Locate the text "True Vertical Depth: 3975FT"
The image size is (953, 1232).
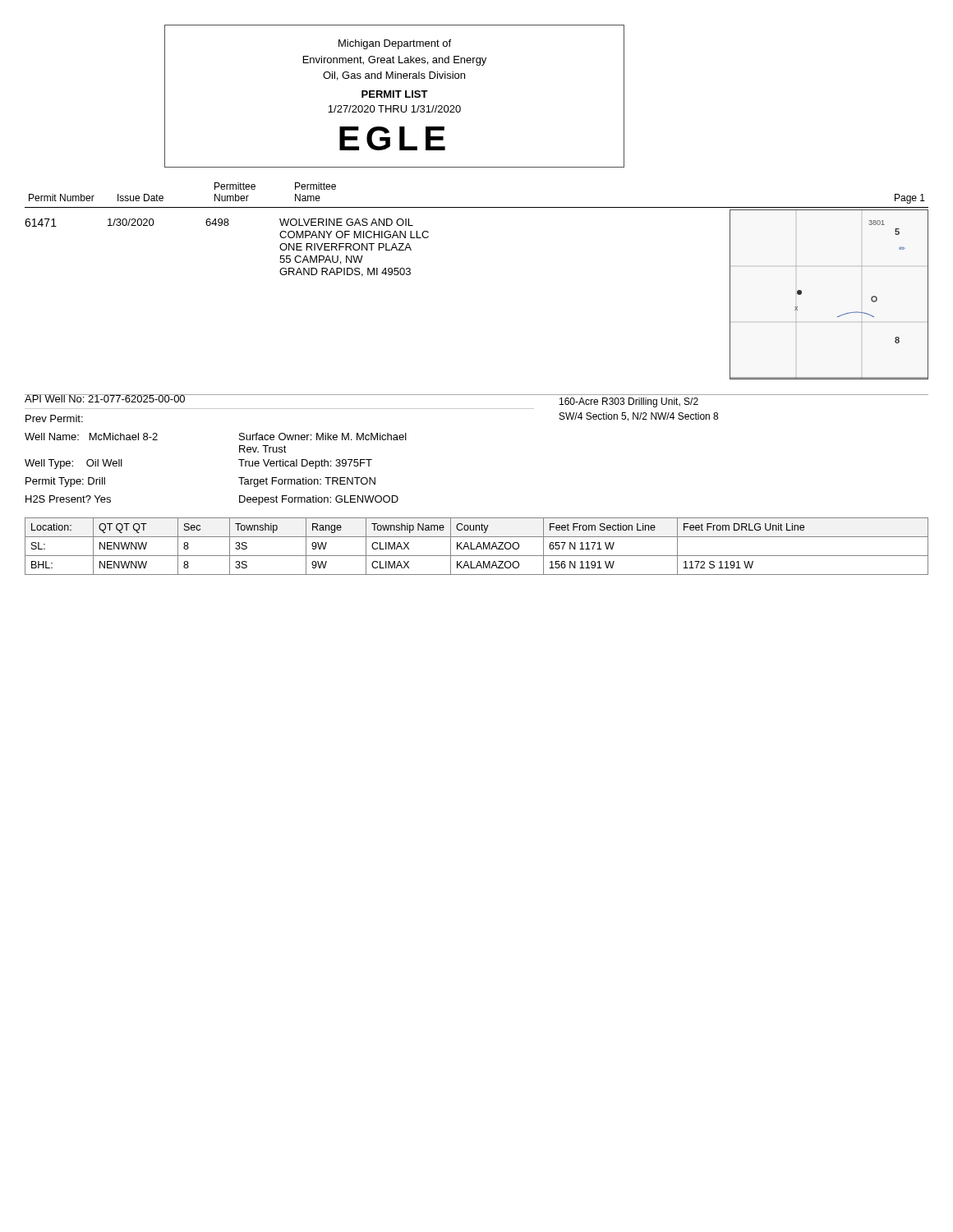[x=305, y=463]
